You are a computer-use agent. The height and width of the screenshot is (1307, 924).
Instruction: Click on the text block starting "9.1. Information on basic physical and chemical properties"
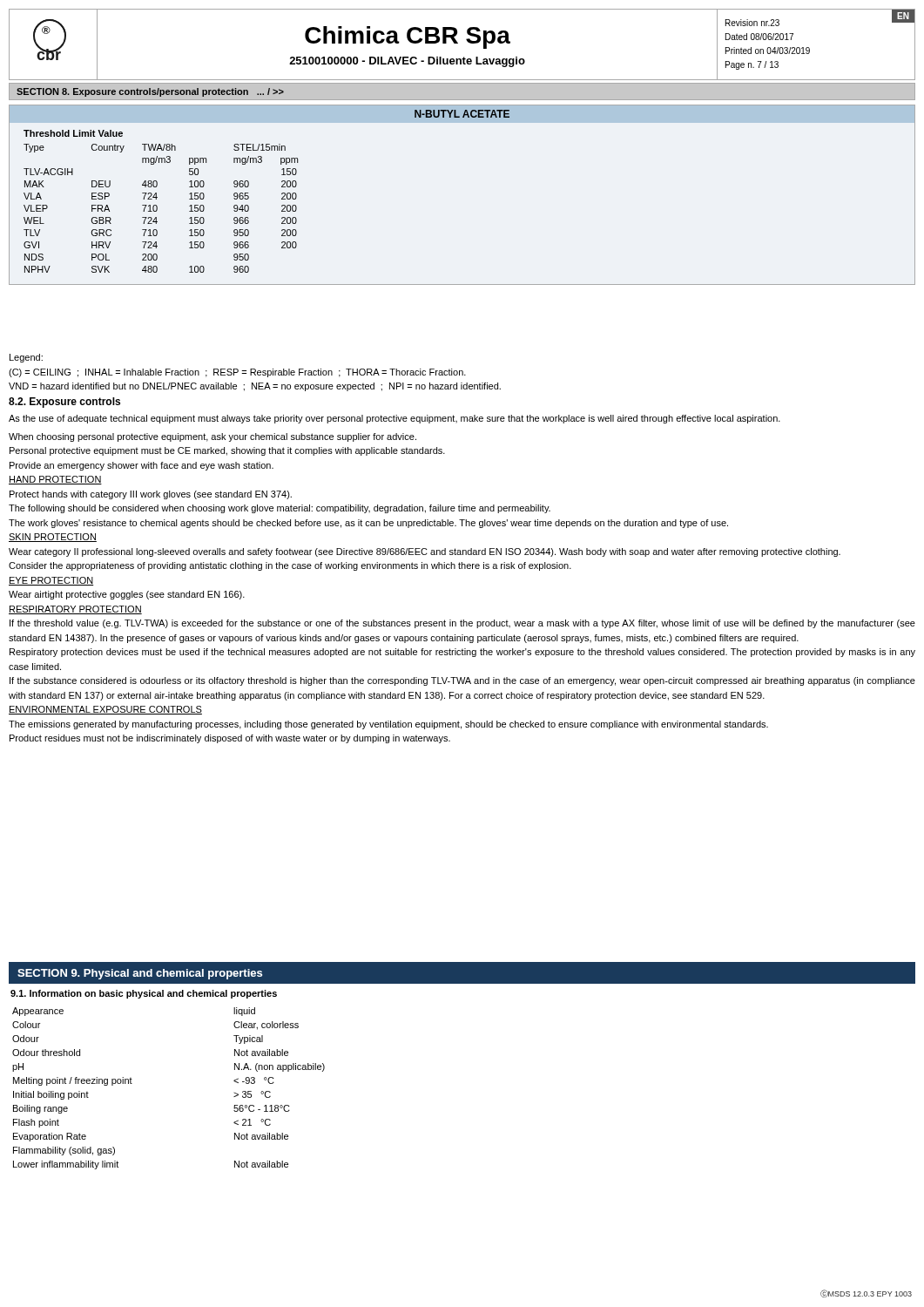click(144, 993)
